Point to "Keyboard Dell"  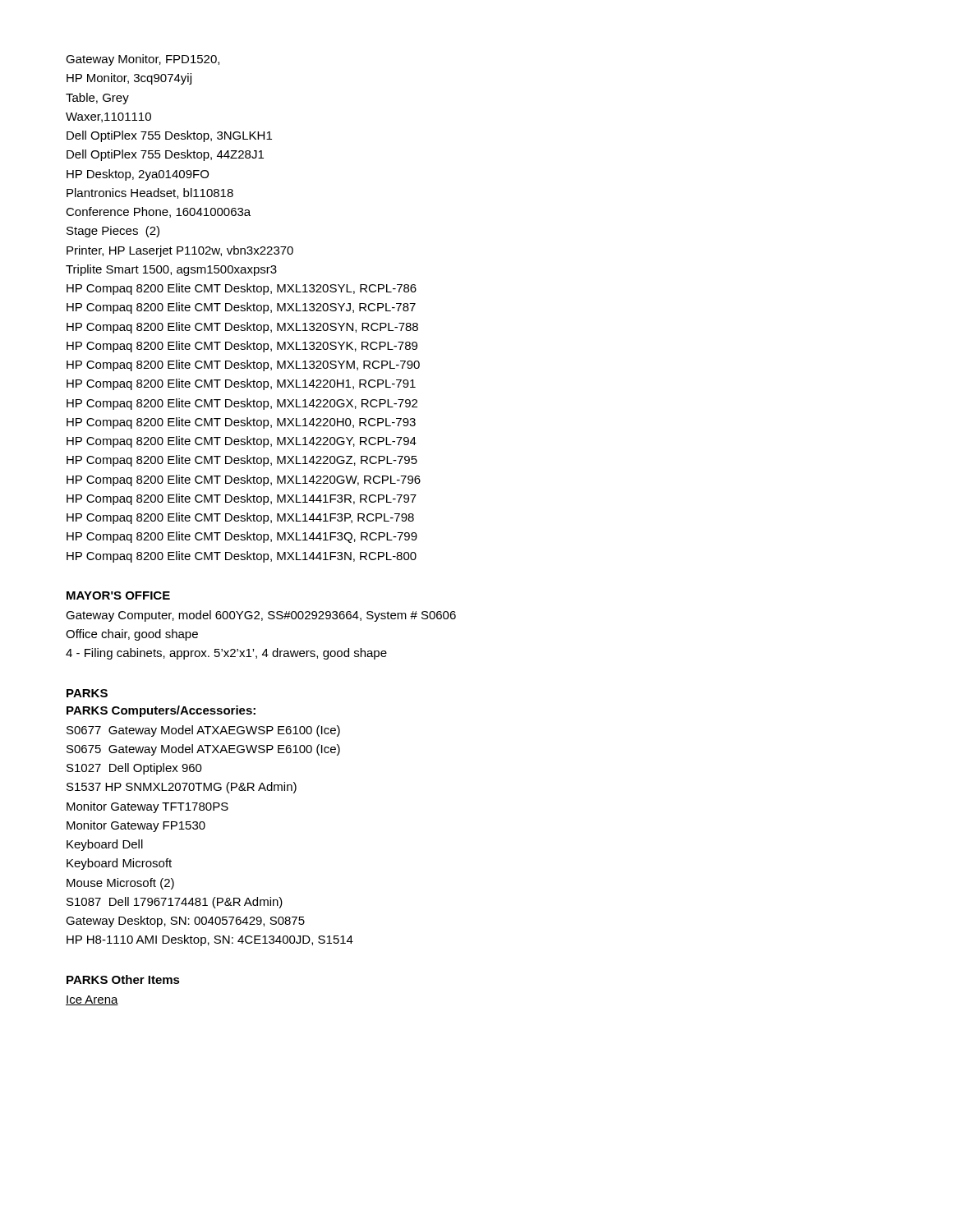coord(104,844)
